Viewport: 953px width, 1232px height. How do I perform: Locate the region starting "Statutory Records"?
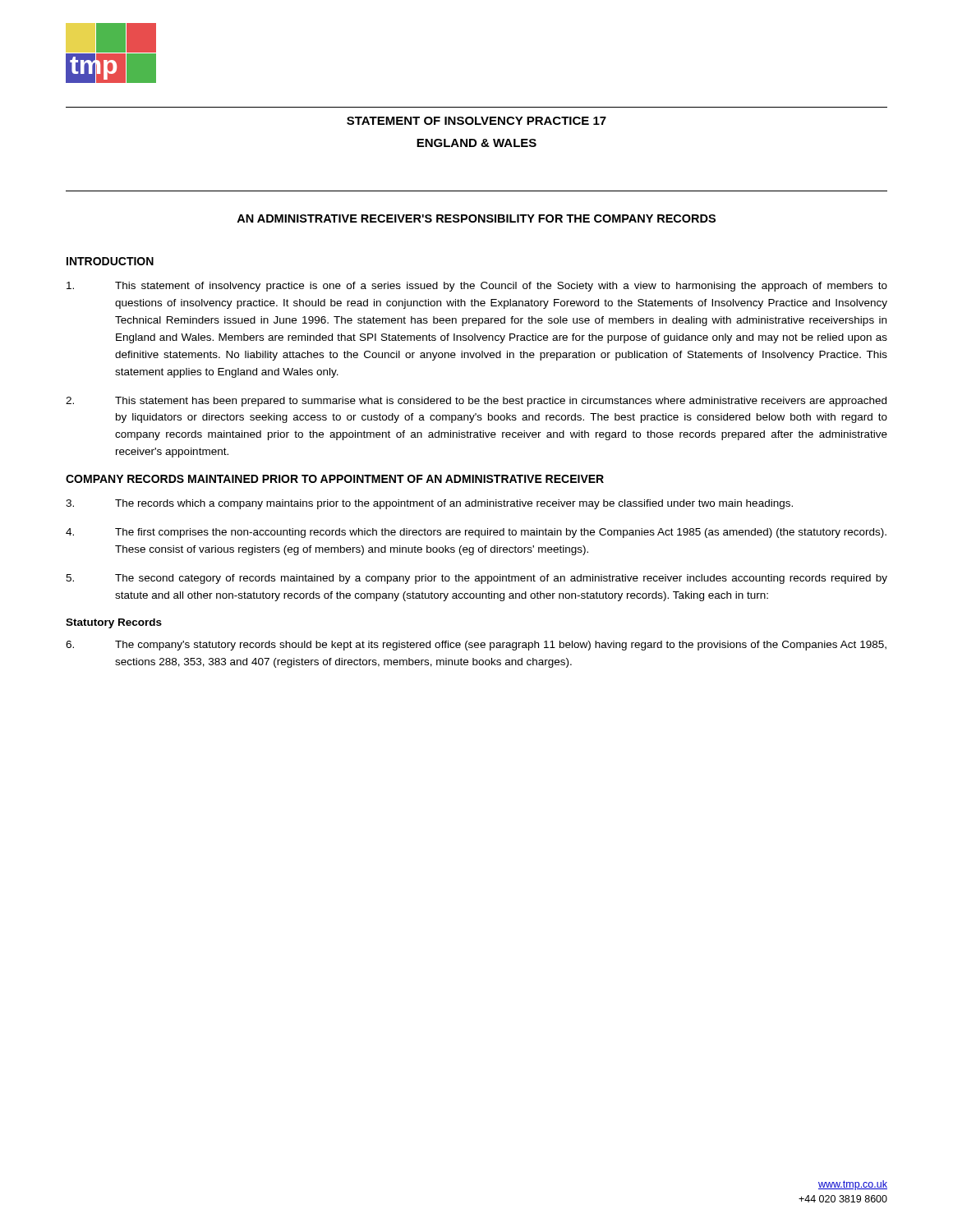114,622
